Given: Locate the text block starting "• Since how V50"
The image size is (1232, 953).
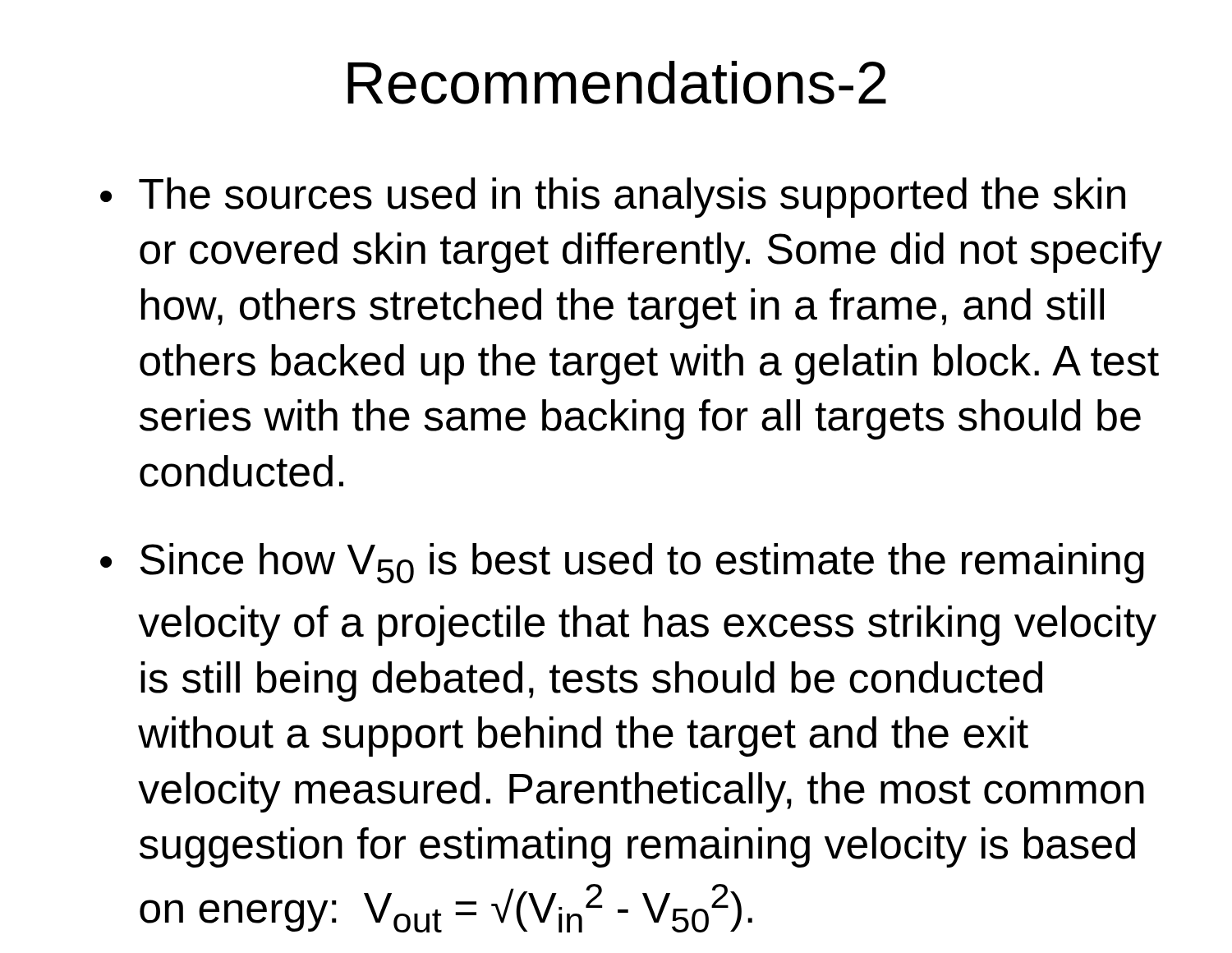Looking at the screenshot, I should click(x=632, y=738).
